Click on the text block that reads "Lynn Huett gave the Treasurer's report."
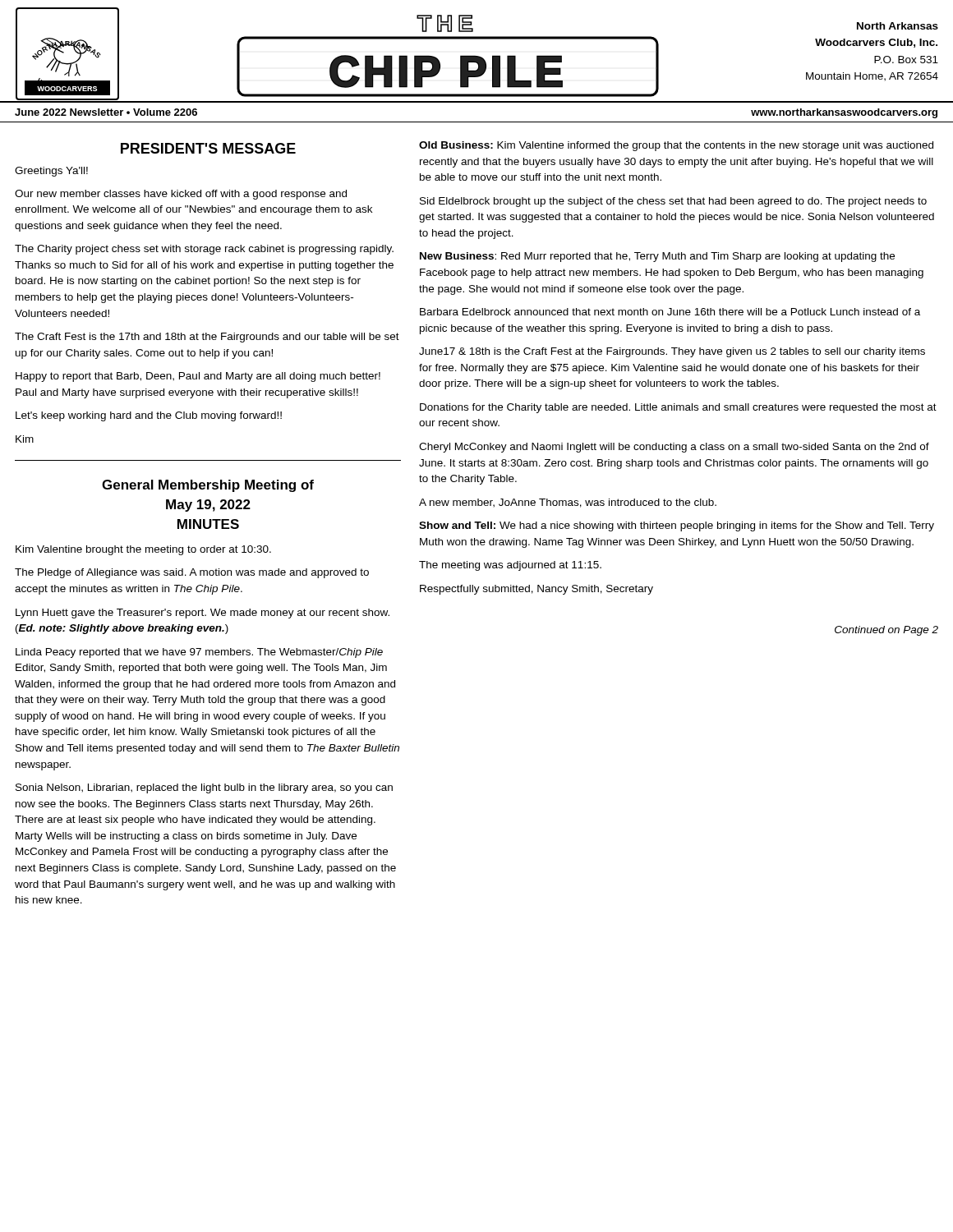 tap(208, 620)
